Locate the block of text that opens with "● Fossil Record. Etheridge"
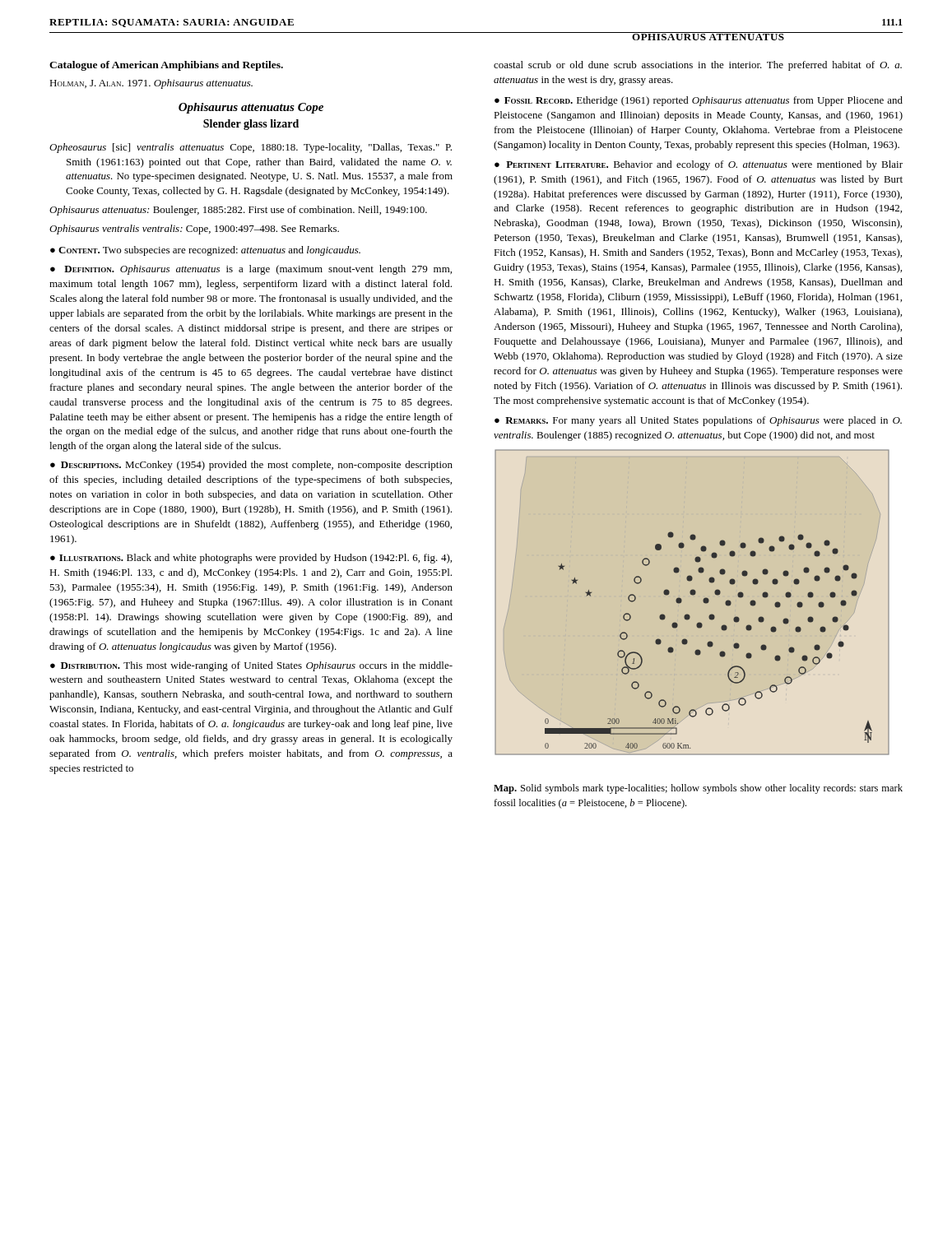952x1234 pixels. pos(698,122)
